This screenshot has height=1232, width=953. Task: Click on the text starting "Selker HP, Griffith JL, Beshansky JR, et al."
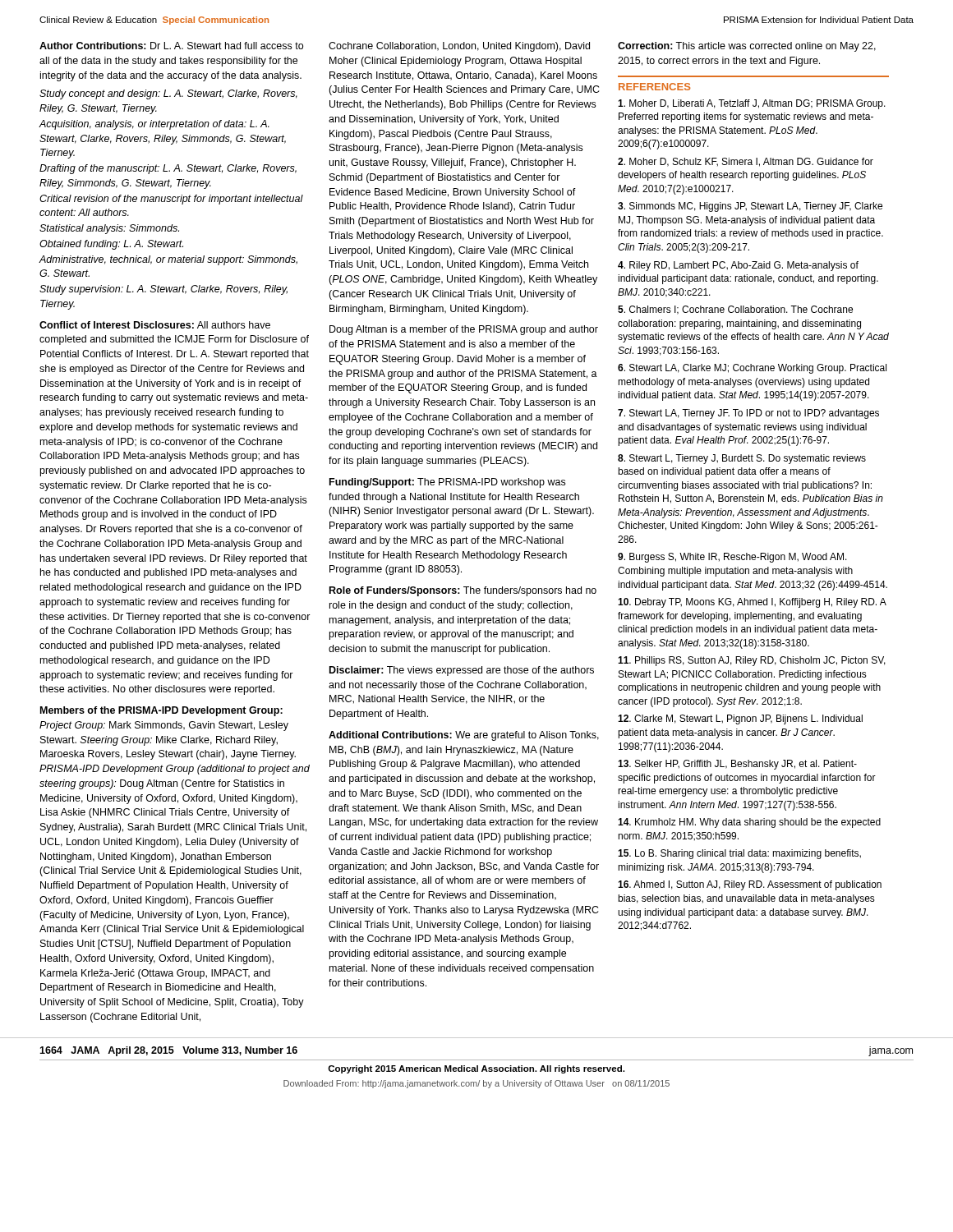(747, 784)
